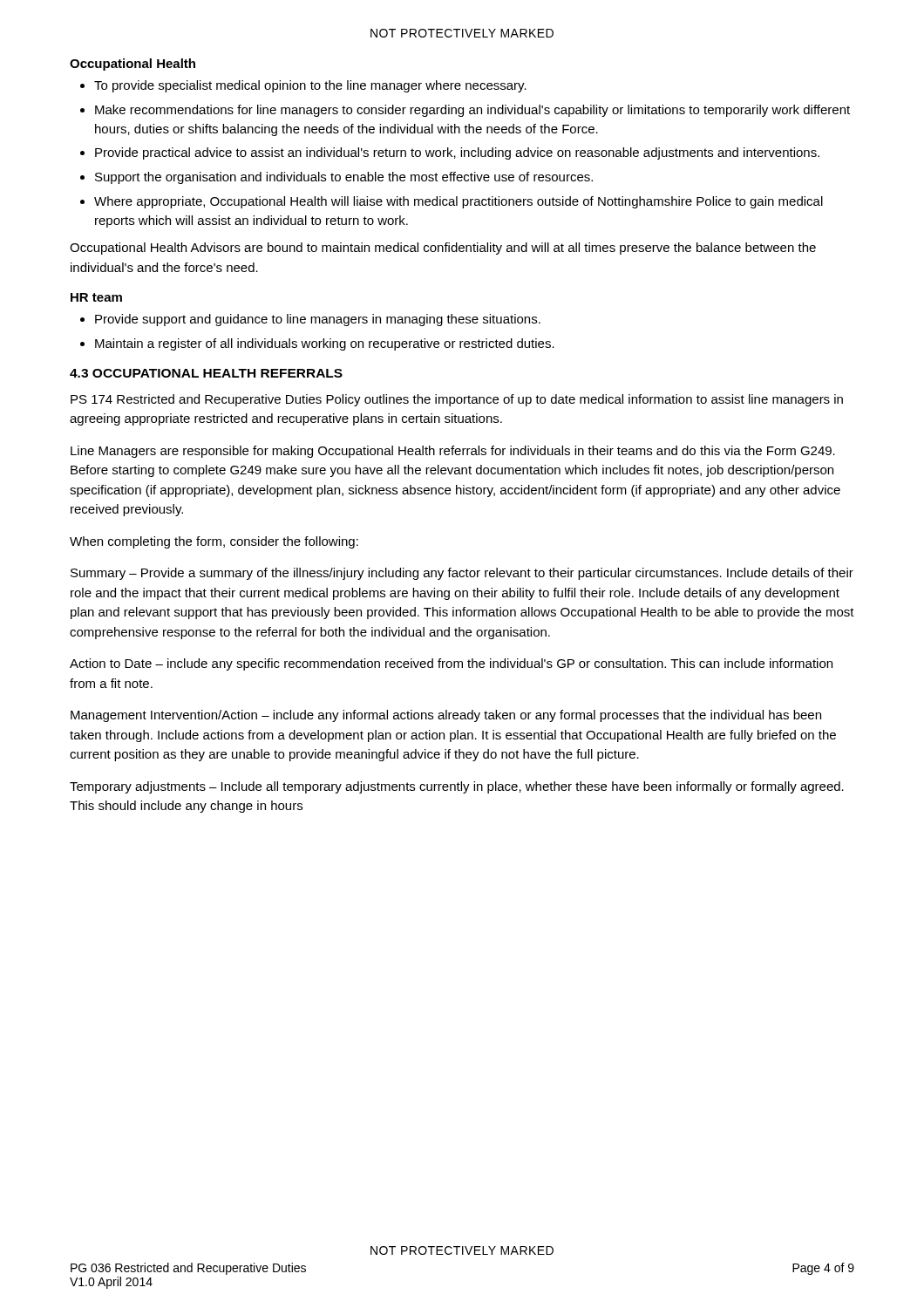Click on the text starting "Temporary adjustments –"

pos(457,796)
